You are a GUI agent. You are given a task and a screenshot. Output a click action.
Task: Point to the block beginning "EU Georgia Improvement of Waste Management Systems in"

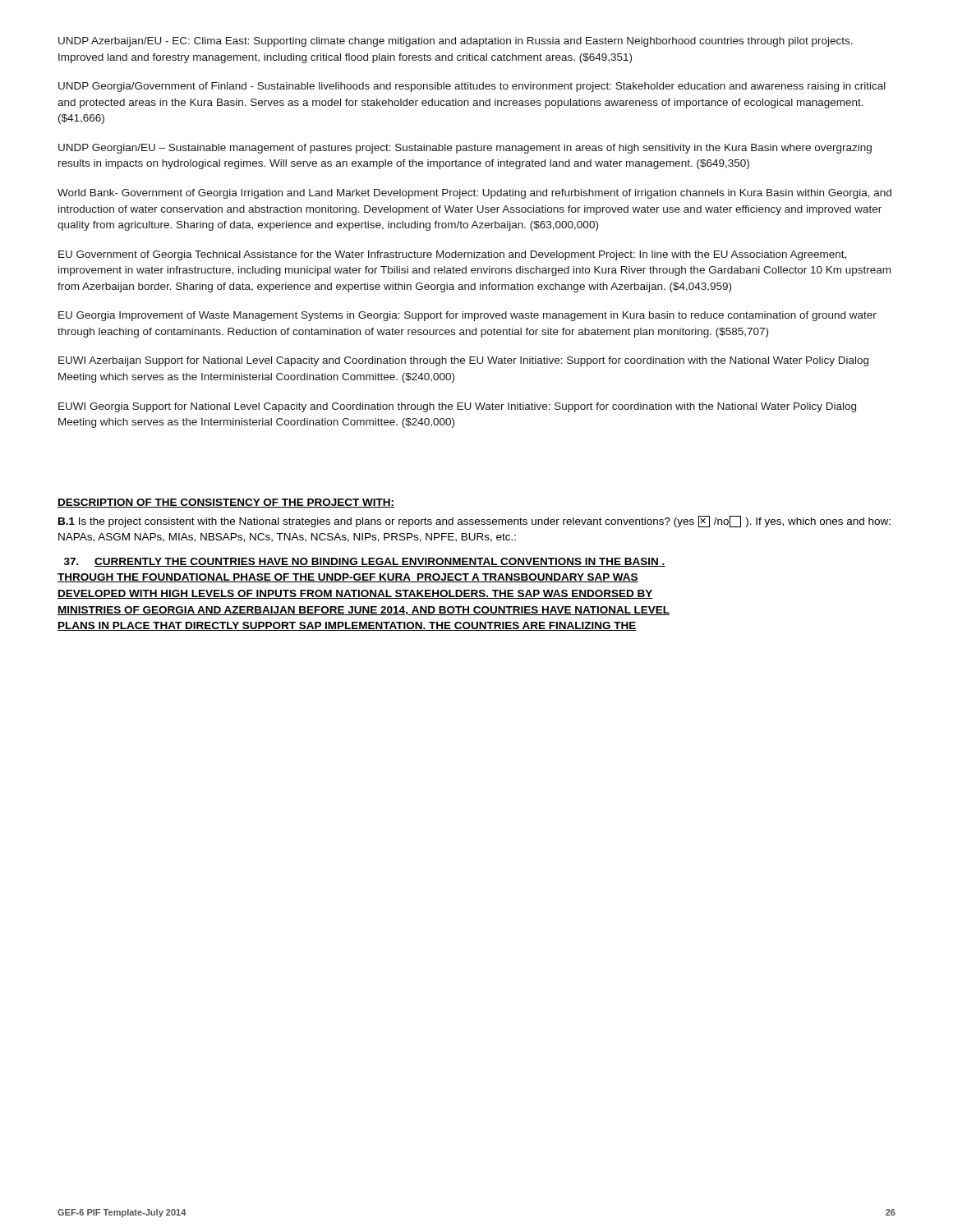467,323
